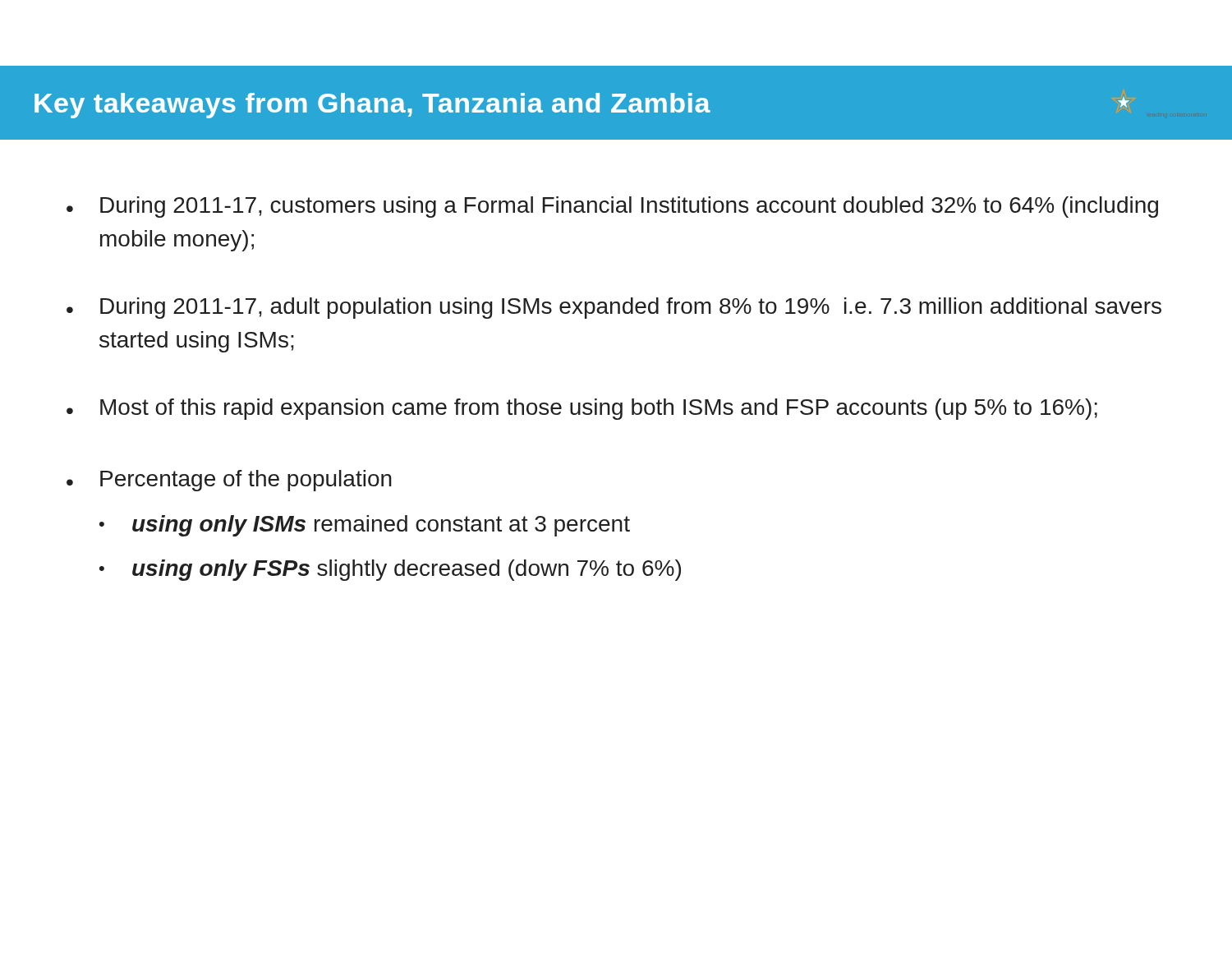Screen dimensions: 953x1232
Task: Find the element starting "Key takeaways from Ghana, Tanzania and Zambia"
Action: pos(372,102)
